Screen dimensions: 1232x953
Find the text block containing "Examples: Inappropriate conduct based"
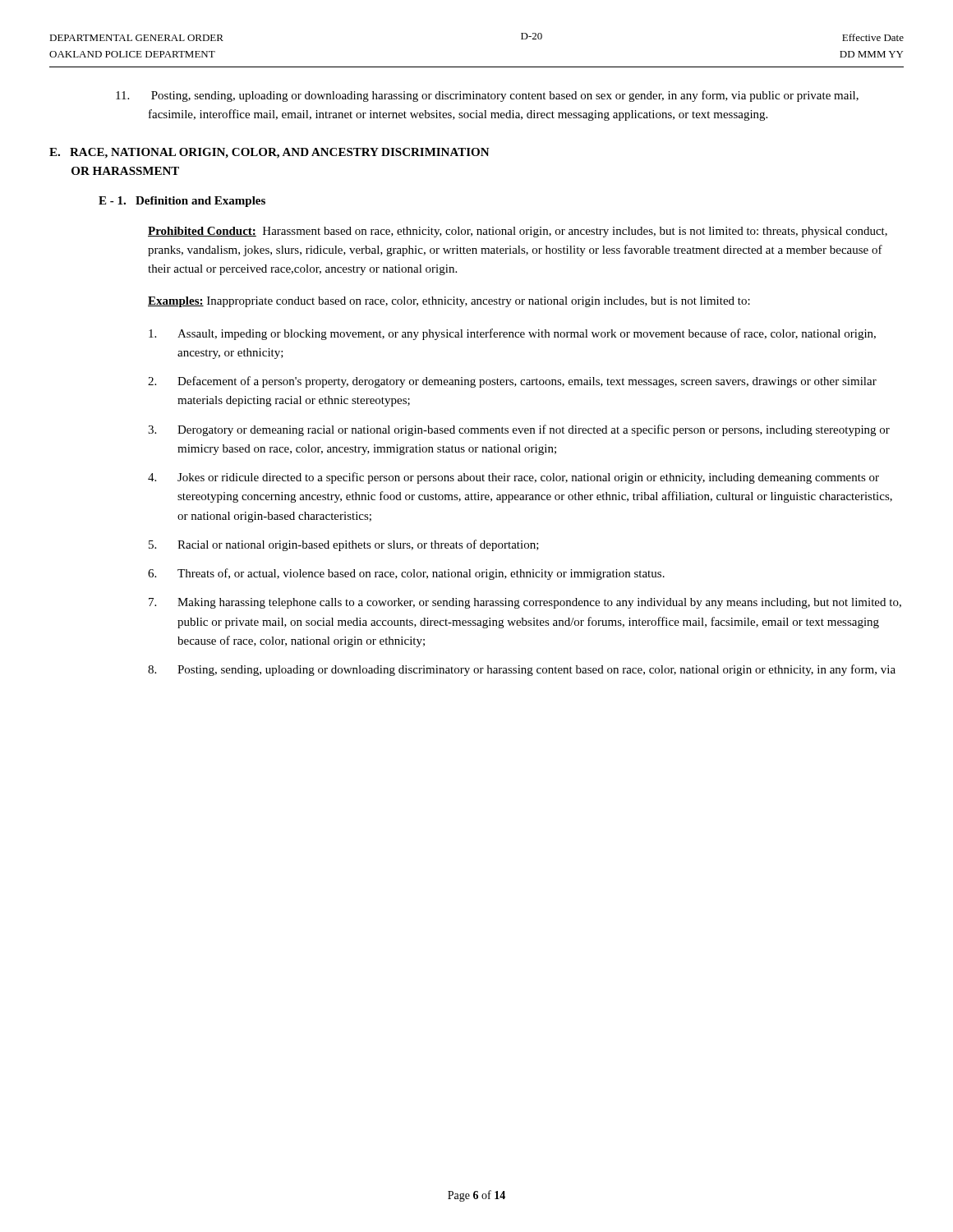(449, 301)
